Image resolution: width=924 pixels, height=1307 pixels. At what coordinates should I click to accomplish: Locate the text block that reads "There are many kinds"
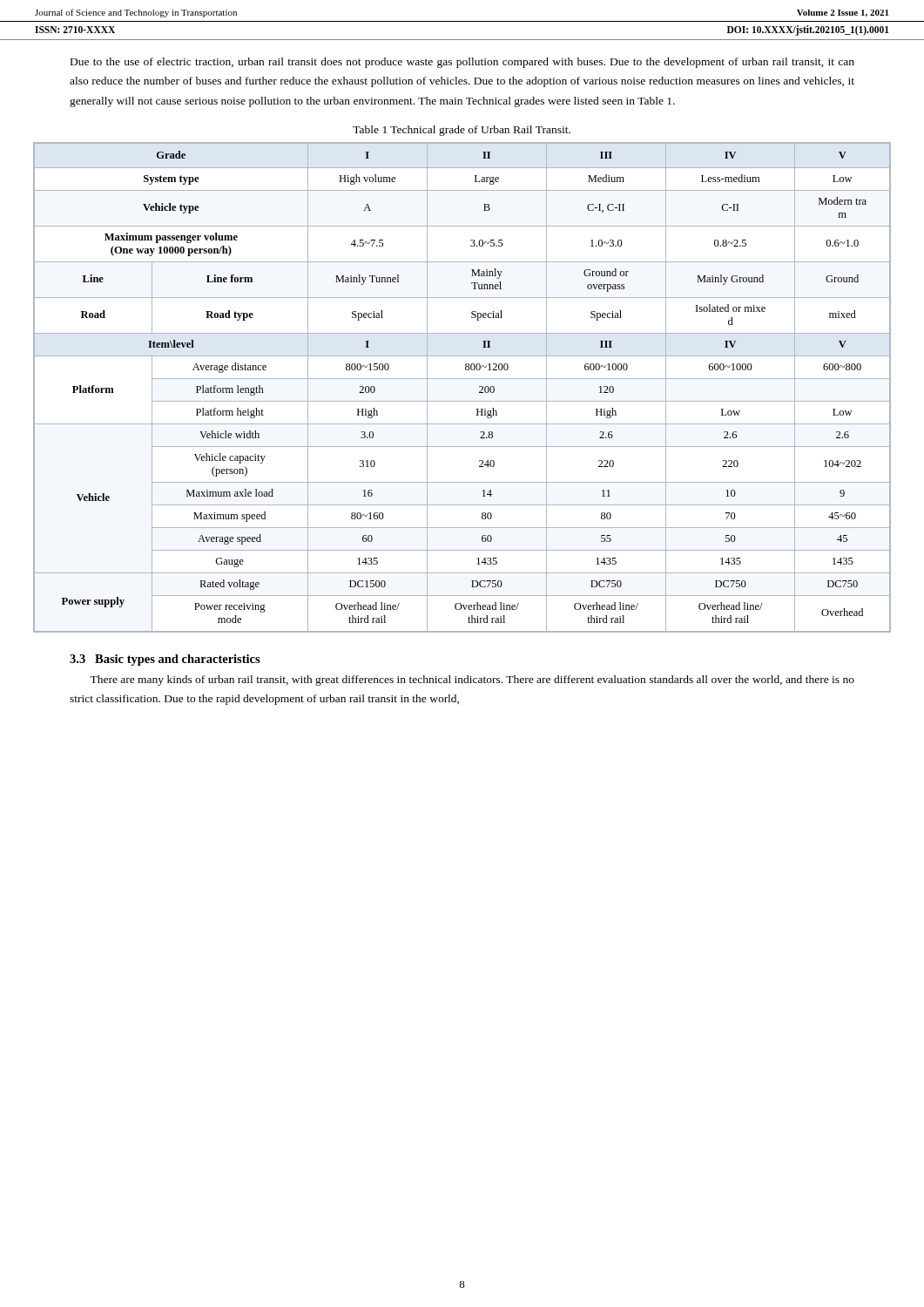462,689
